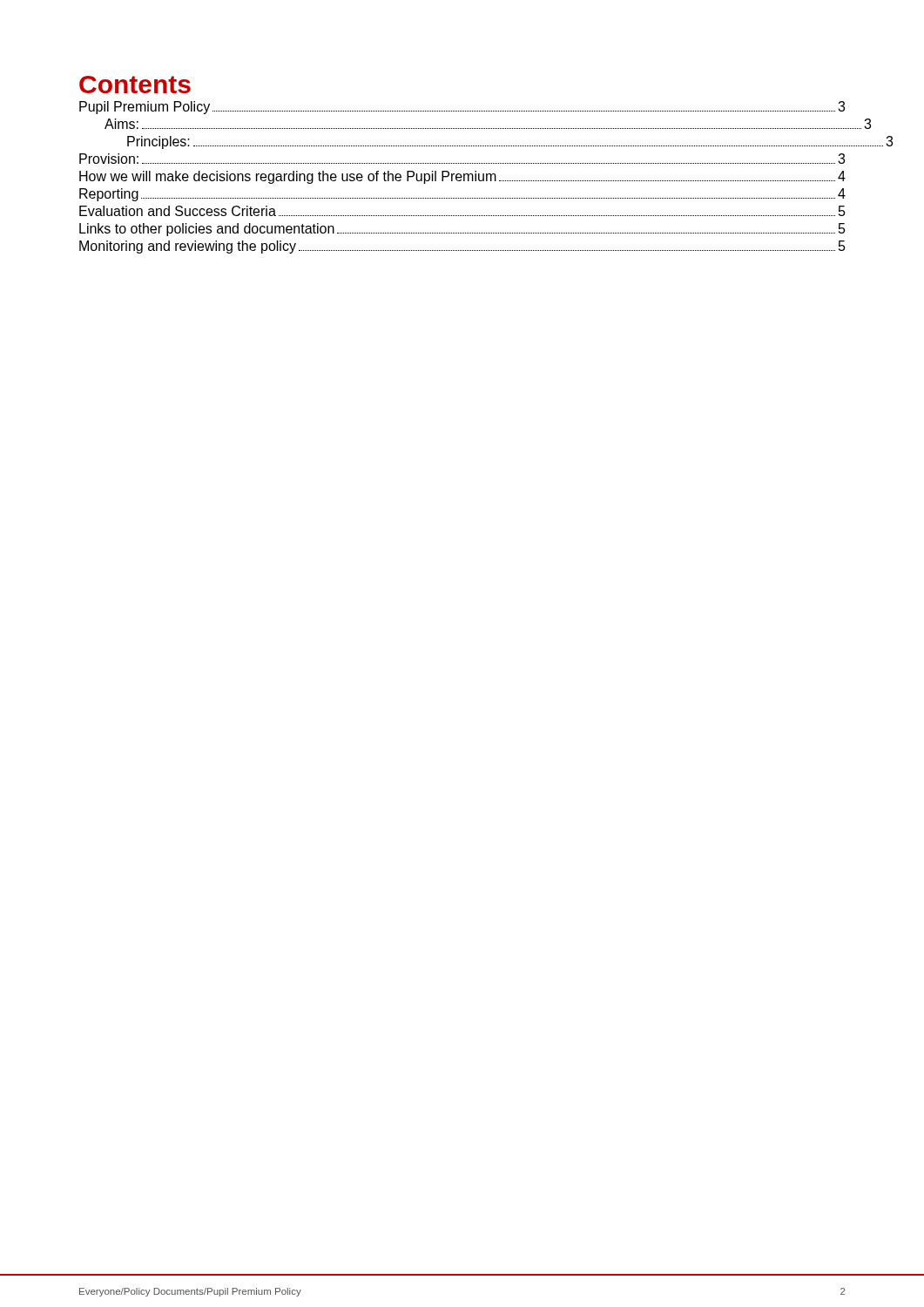This screenshot has width=924, height=1307.
Task: Find the text starting "Pupil Premium Policy 3"
Action: point(462,107)
